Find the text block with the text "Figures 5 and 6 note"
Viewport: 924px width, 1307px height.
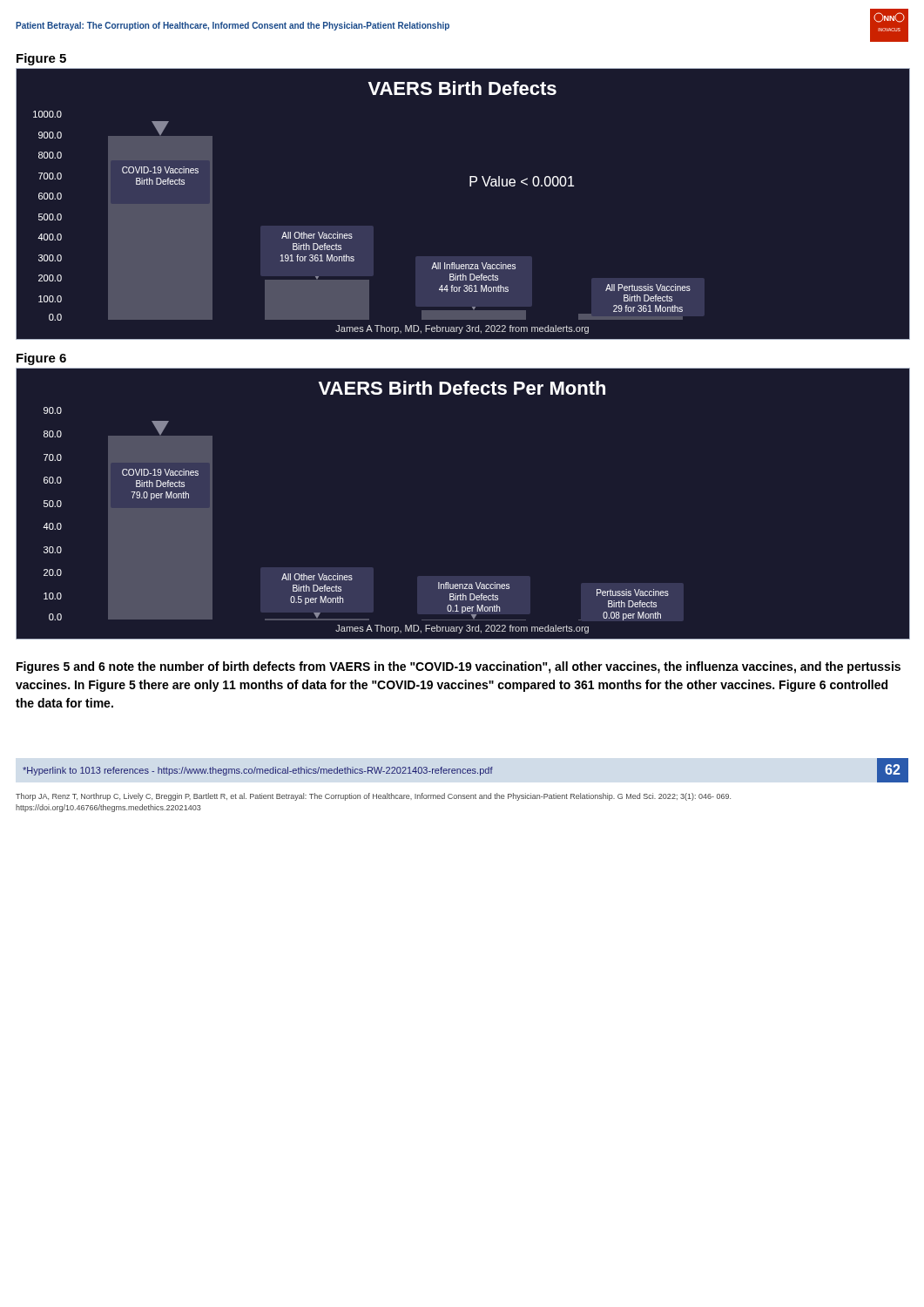(x=462, y=685)
